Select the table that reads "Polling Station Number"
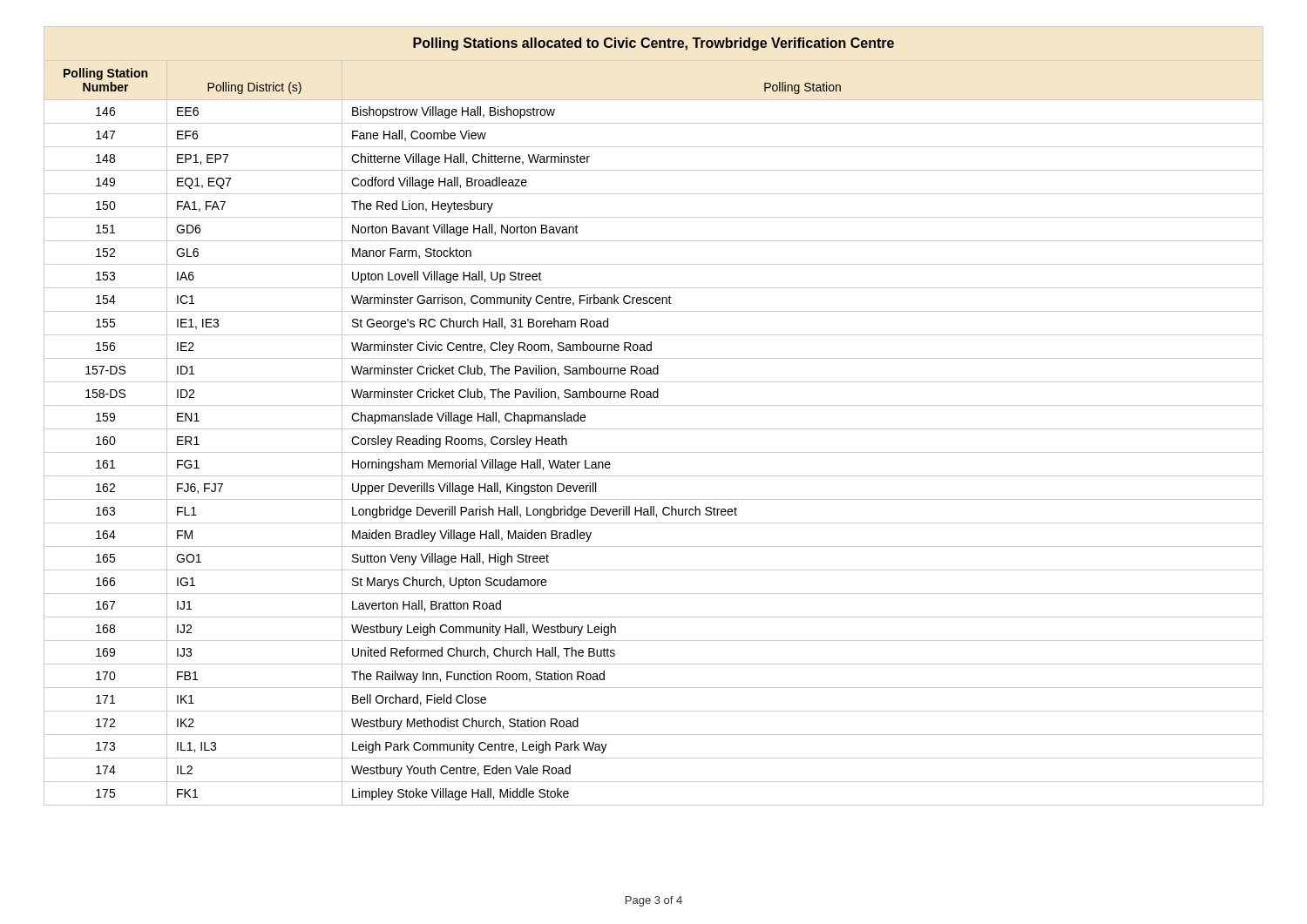The width and height of the screenshot is (1307, 924). [654, 416]
